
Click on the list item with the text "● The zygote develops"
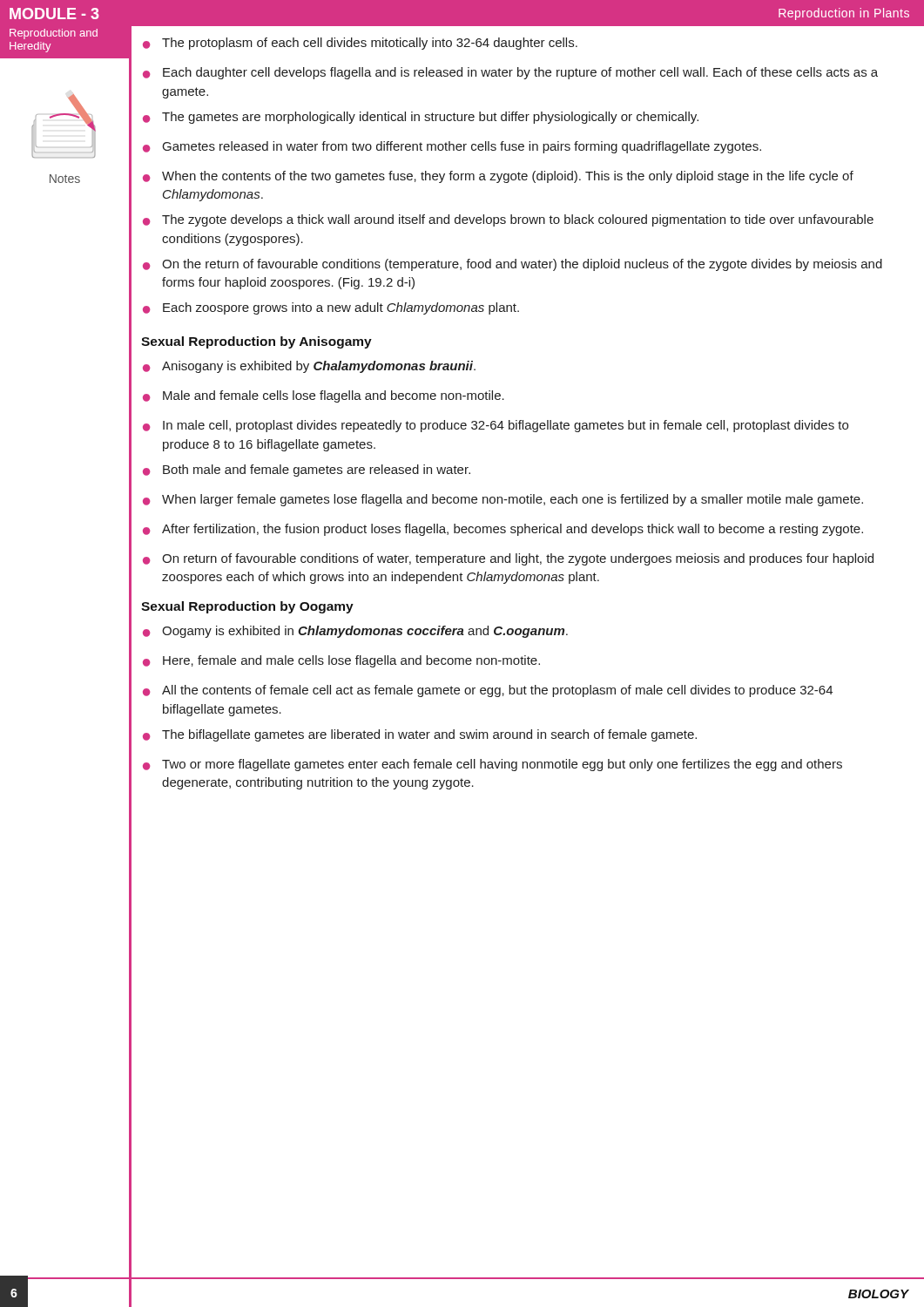coord(516,229)
